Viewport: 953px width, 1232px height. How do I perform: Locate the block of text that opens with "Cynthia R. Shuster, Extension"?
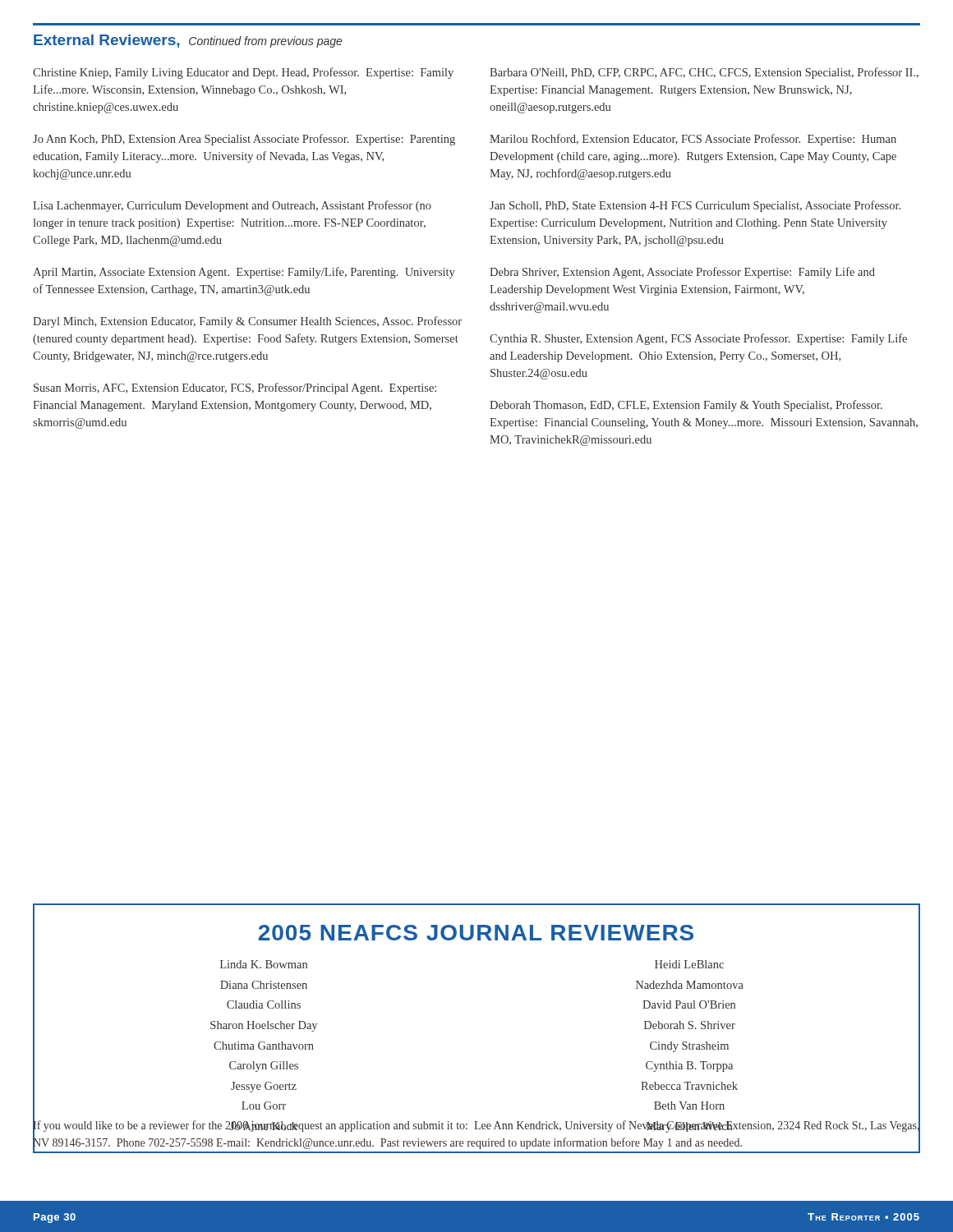click(x=699, y=356)
